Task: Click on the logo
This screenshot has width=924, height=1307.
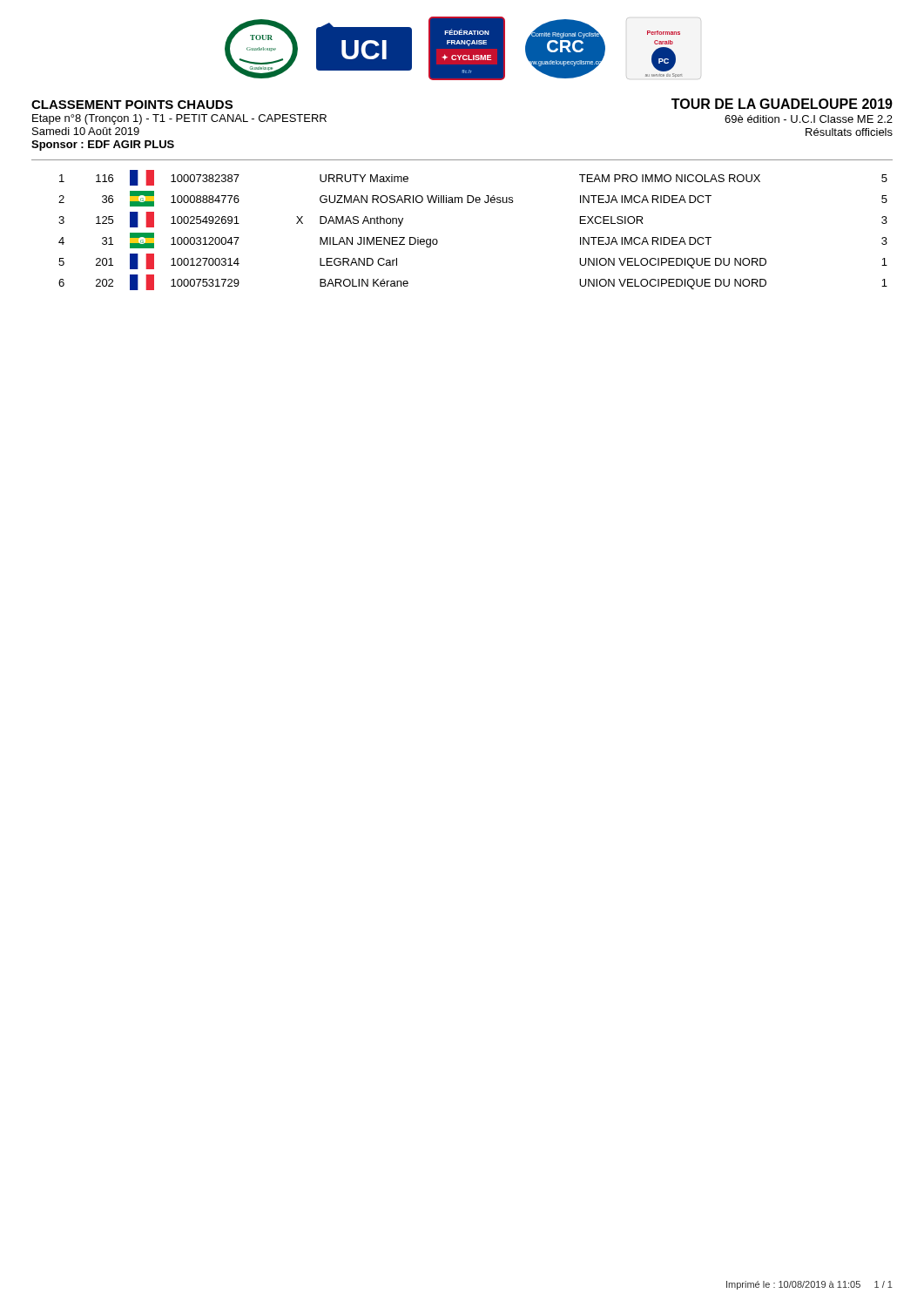Action: (462, 45)
